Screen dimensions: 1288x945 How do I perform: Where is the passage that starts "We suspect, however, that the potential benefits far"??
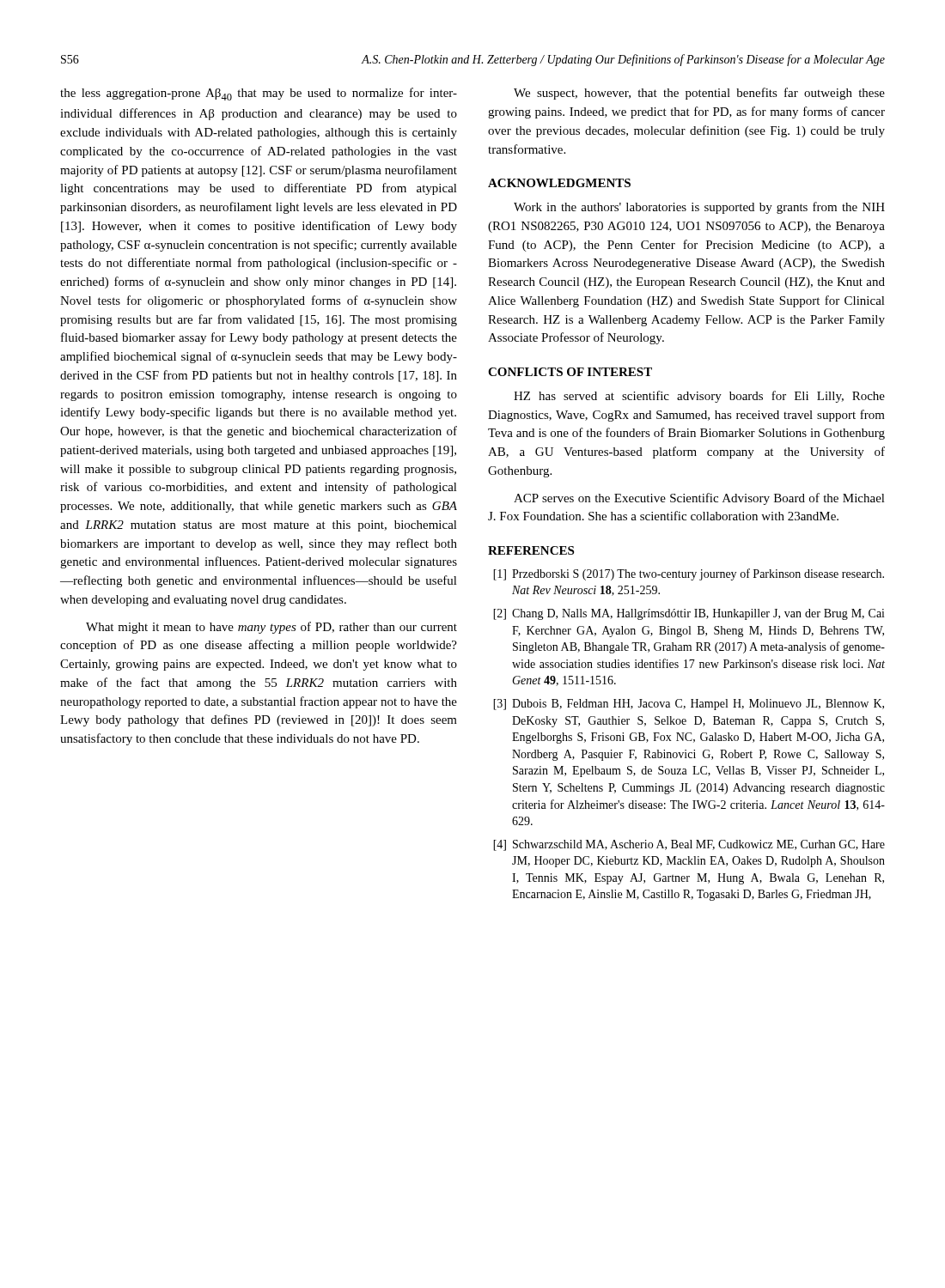coord(686,122)
